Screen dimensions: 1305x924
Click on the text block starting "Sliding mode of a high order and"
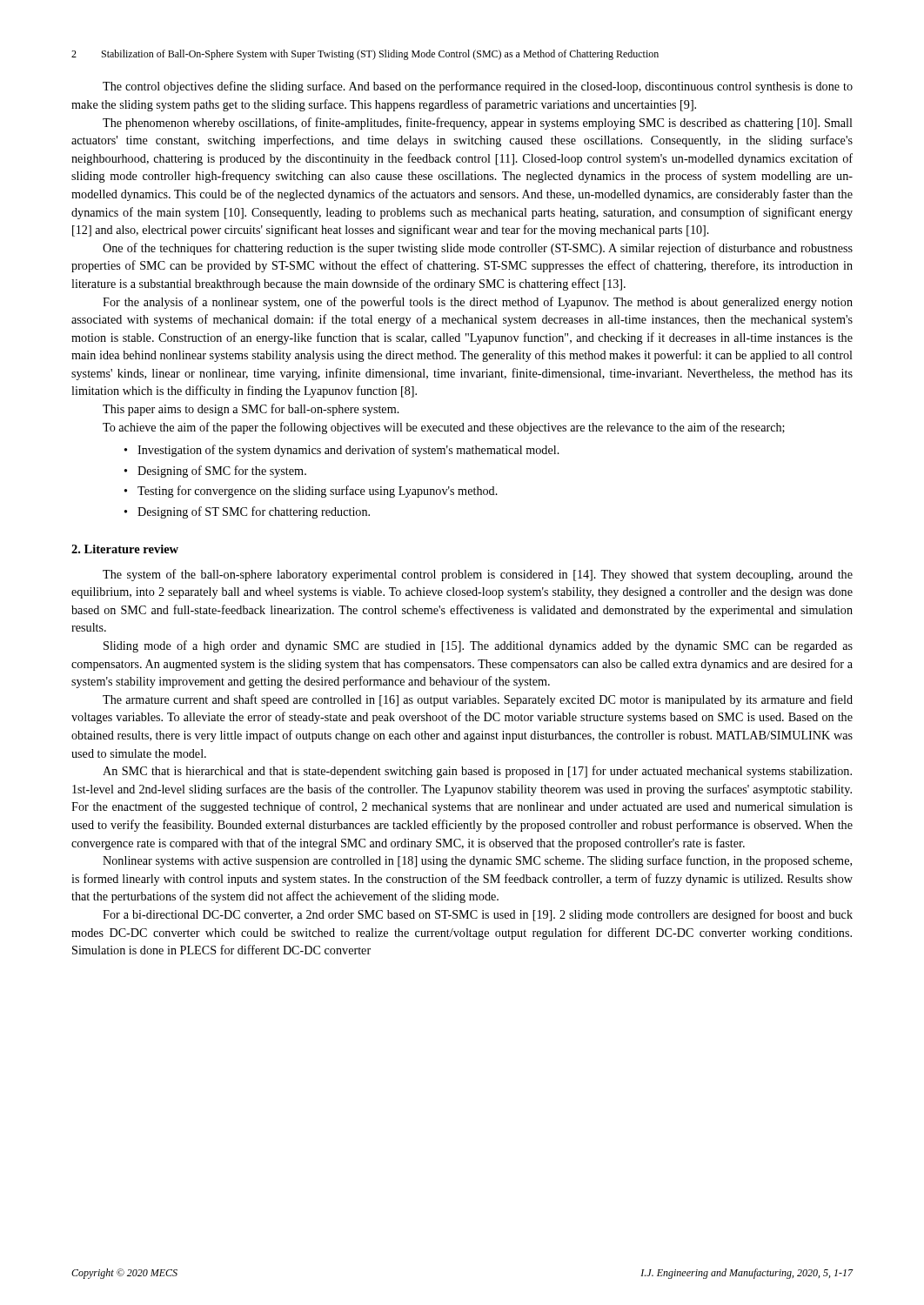tap(462, 664)
